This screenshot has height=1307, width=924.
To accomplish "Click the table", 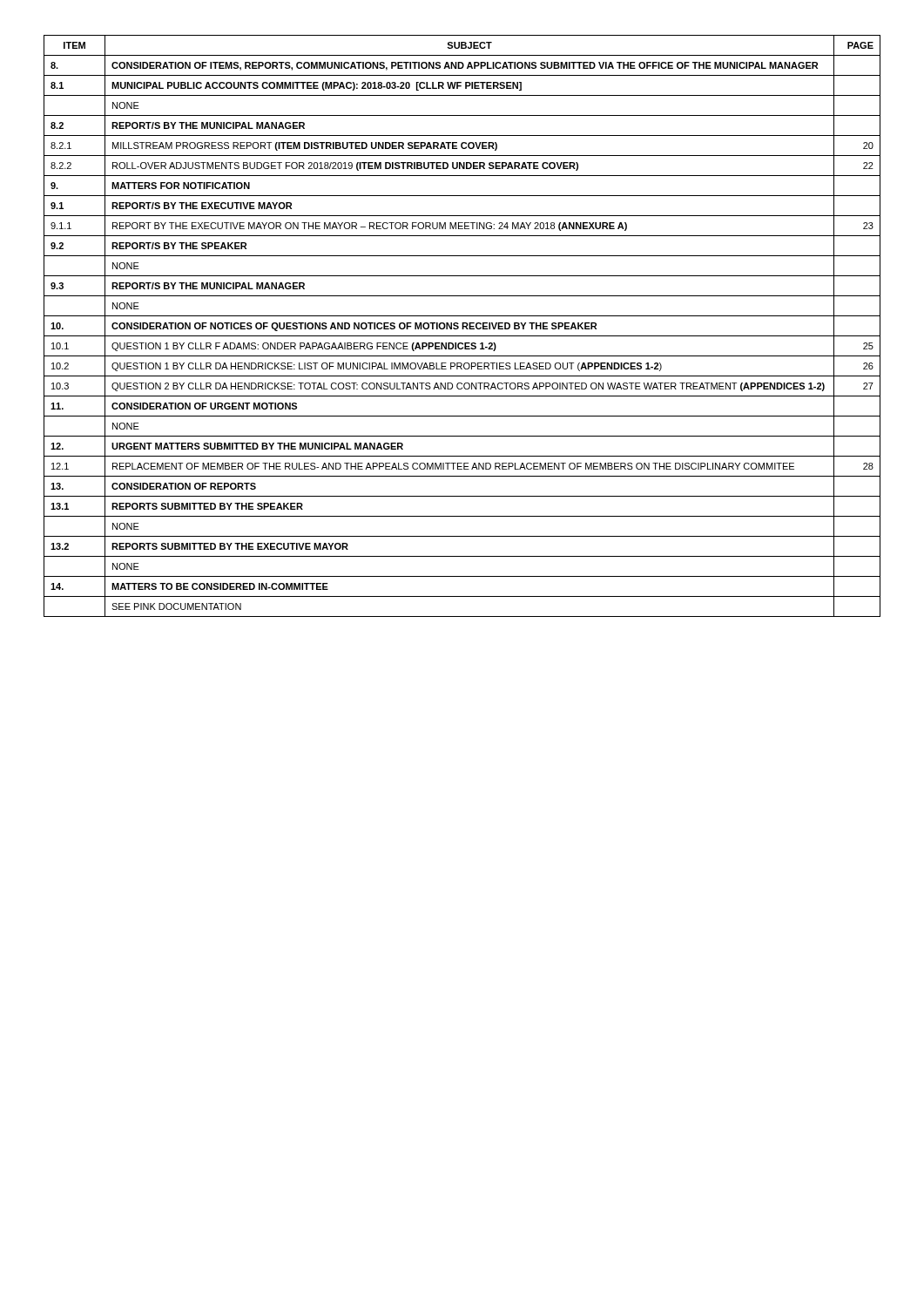I will [462, 326].
